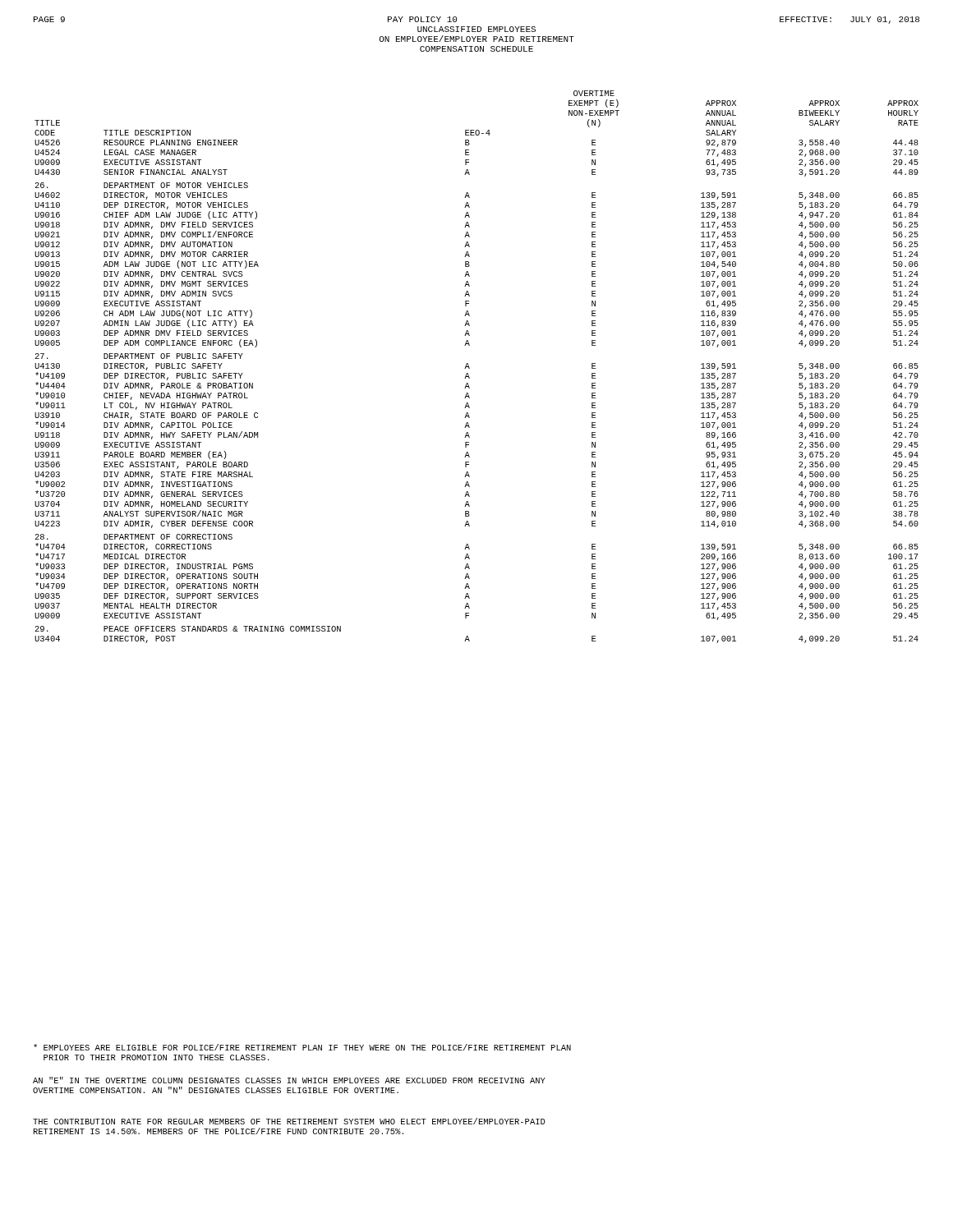Locate the text block starting "AN "E" IN THE OVERTIME"
The width and height of the screenshot is (953, 1232).
tap(476, 1086)
